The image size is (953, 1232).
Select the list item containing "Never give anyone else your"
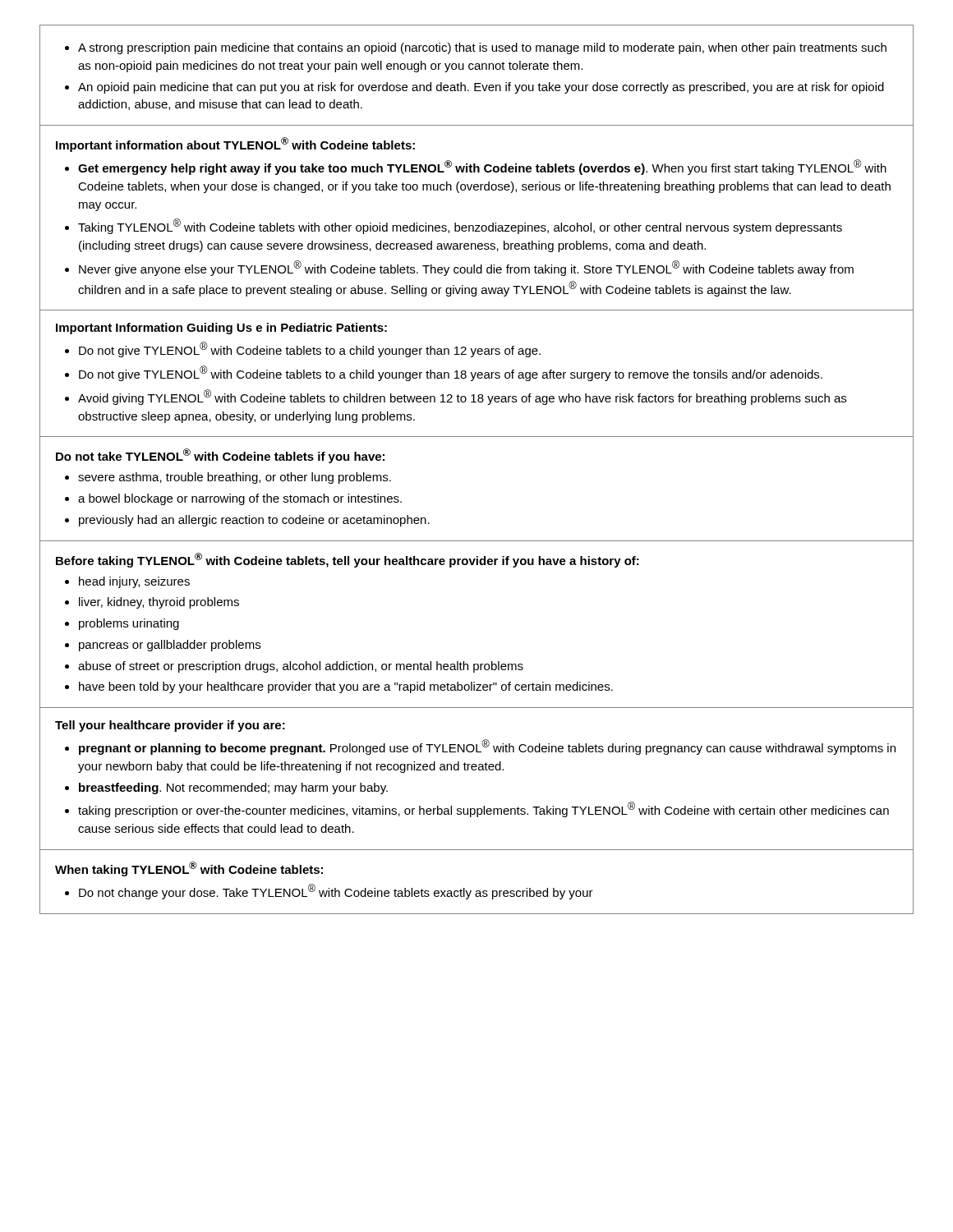pyautogui.click(x=466, y=278)
